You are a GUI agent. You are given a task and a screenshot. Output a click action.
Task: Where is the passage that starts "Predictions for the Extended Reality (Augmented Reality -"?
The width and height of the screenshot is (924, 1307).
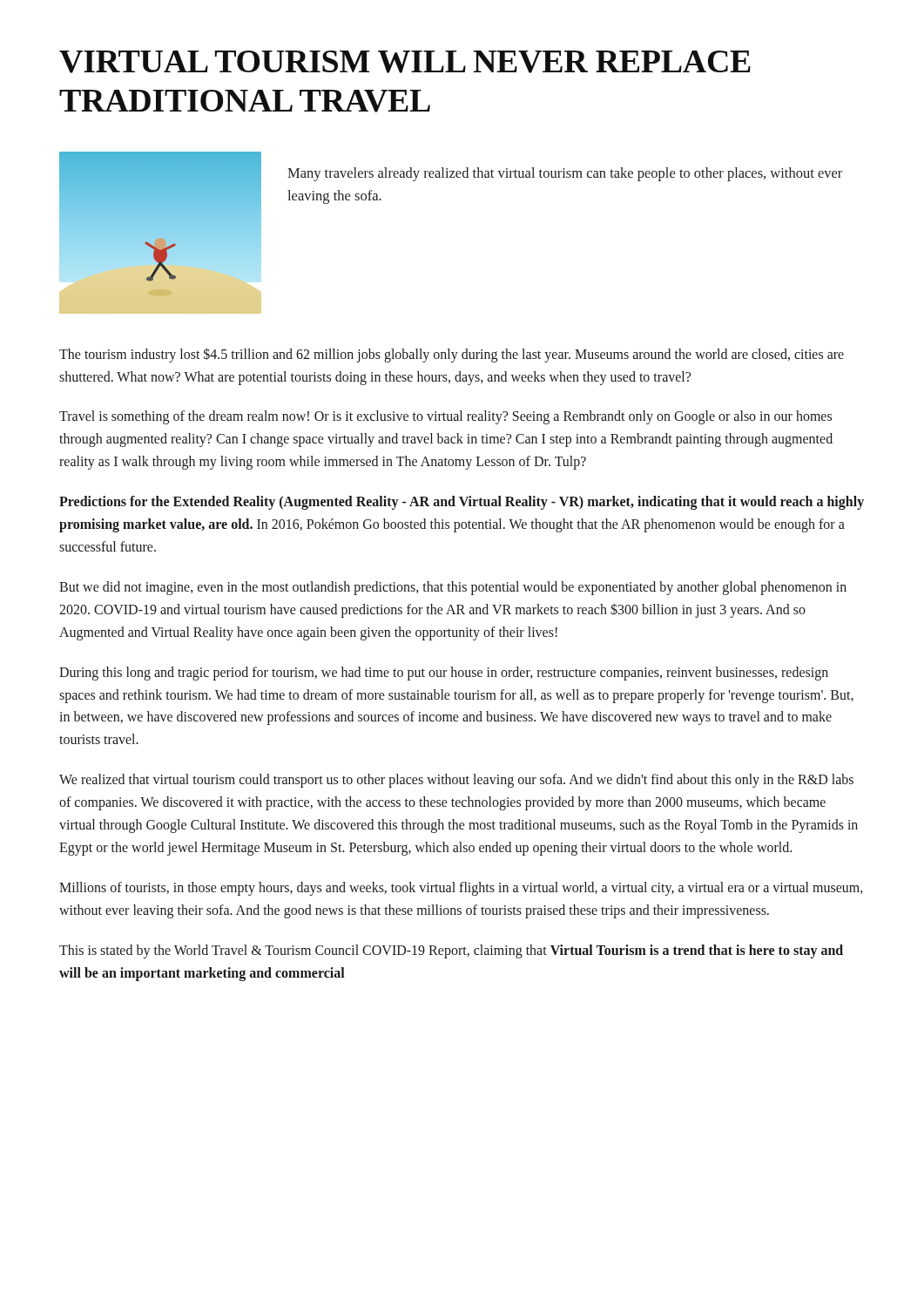[x=462, y=524]
